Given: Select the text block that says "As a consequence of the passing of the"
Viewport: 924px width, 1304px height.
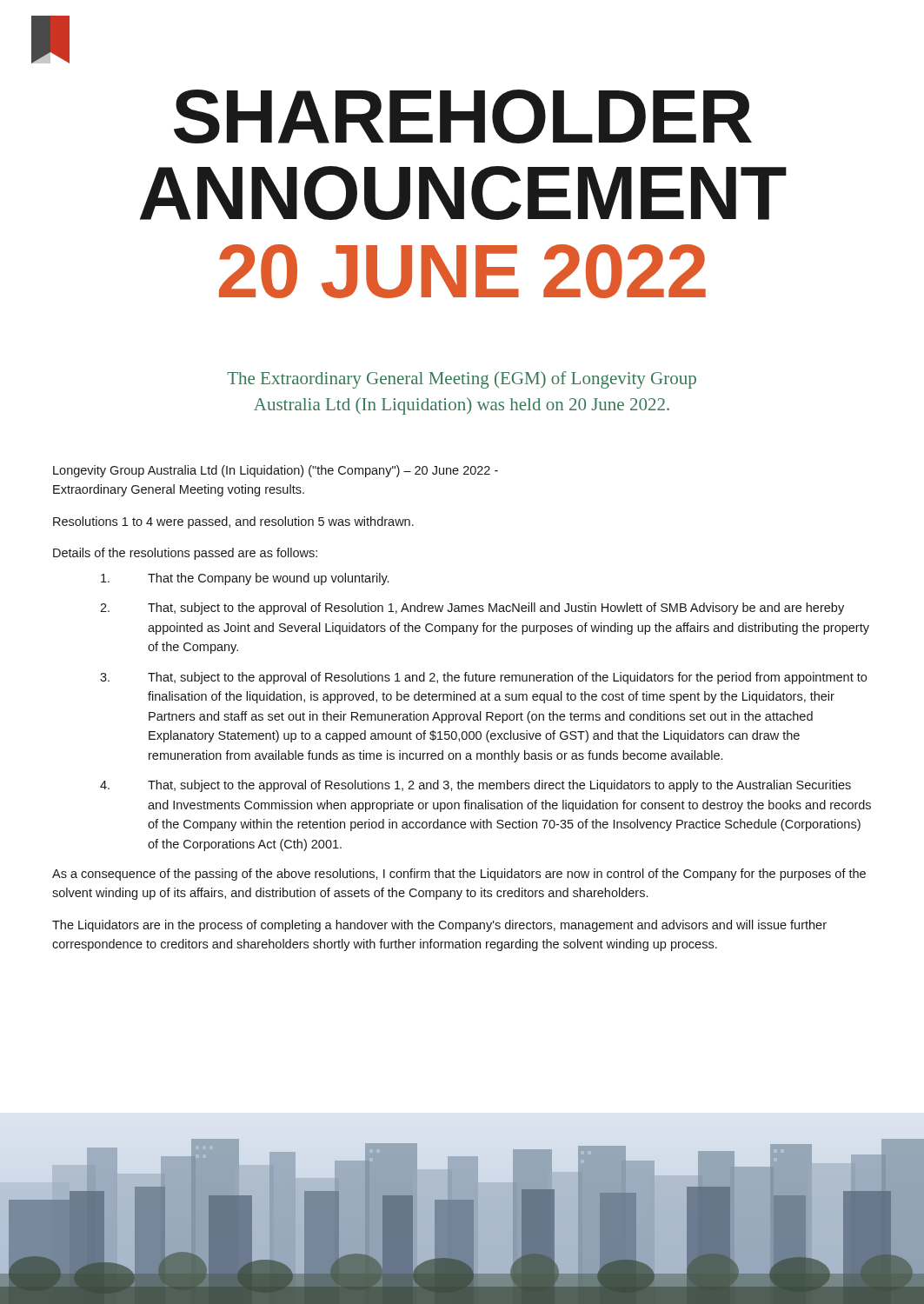Looking at the screenshot, I should 459,883.
